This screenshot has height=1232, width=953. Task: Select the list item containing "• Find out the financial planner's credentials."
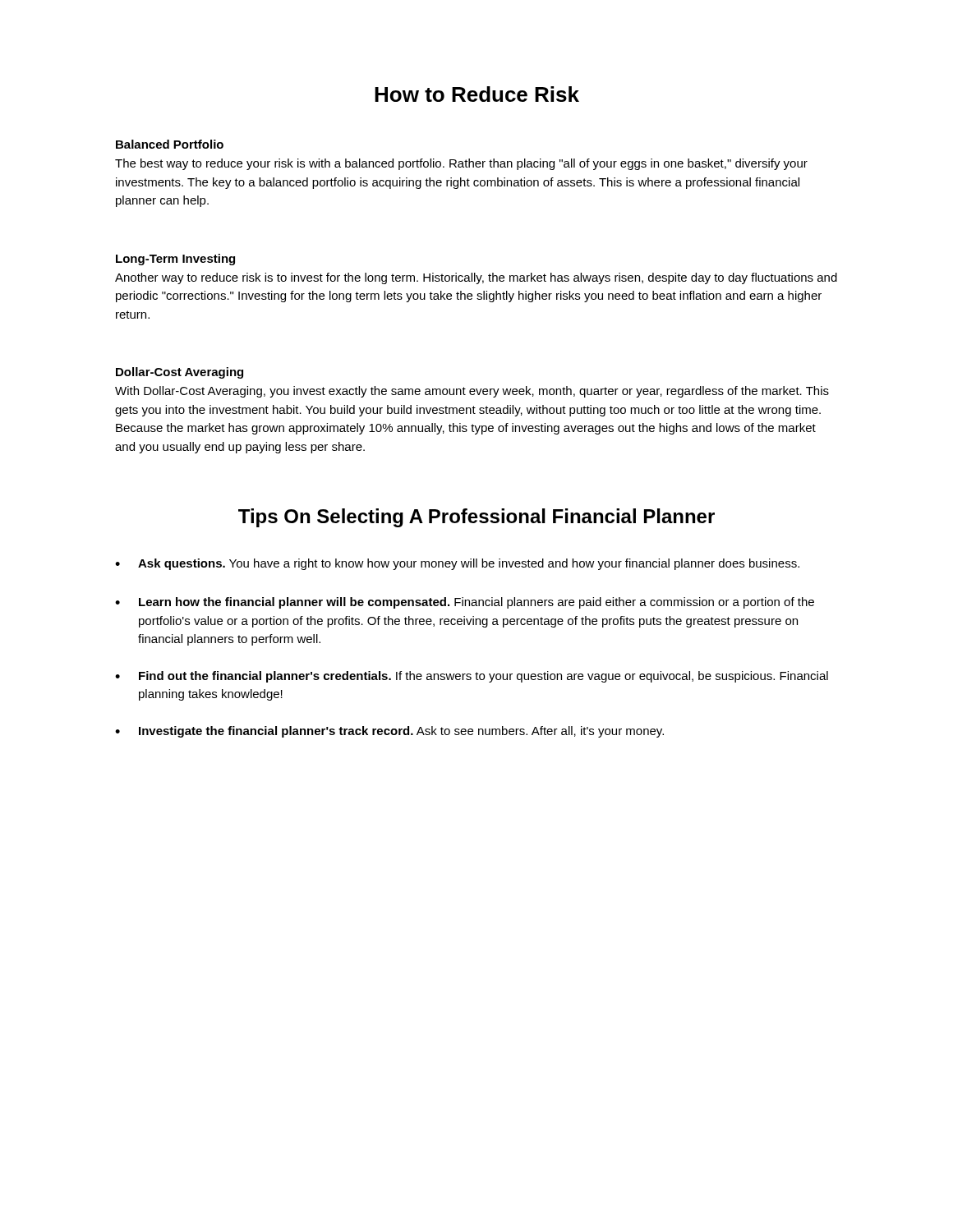point(476,685)
